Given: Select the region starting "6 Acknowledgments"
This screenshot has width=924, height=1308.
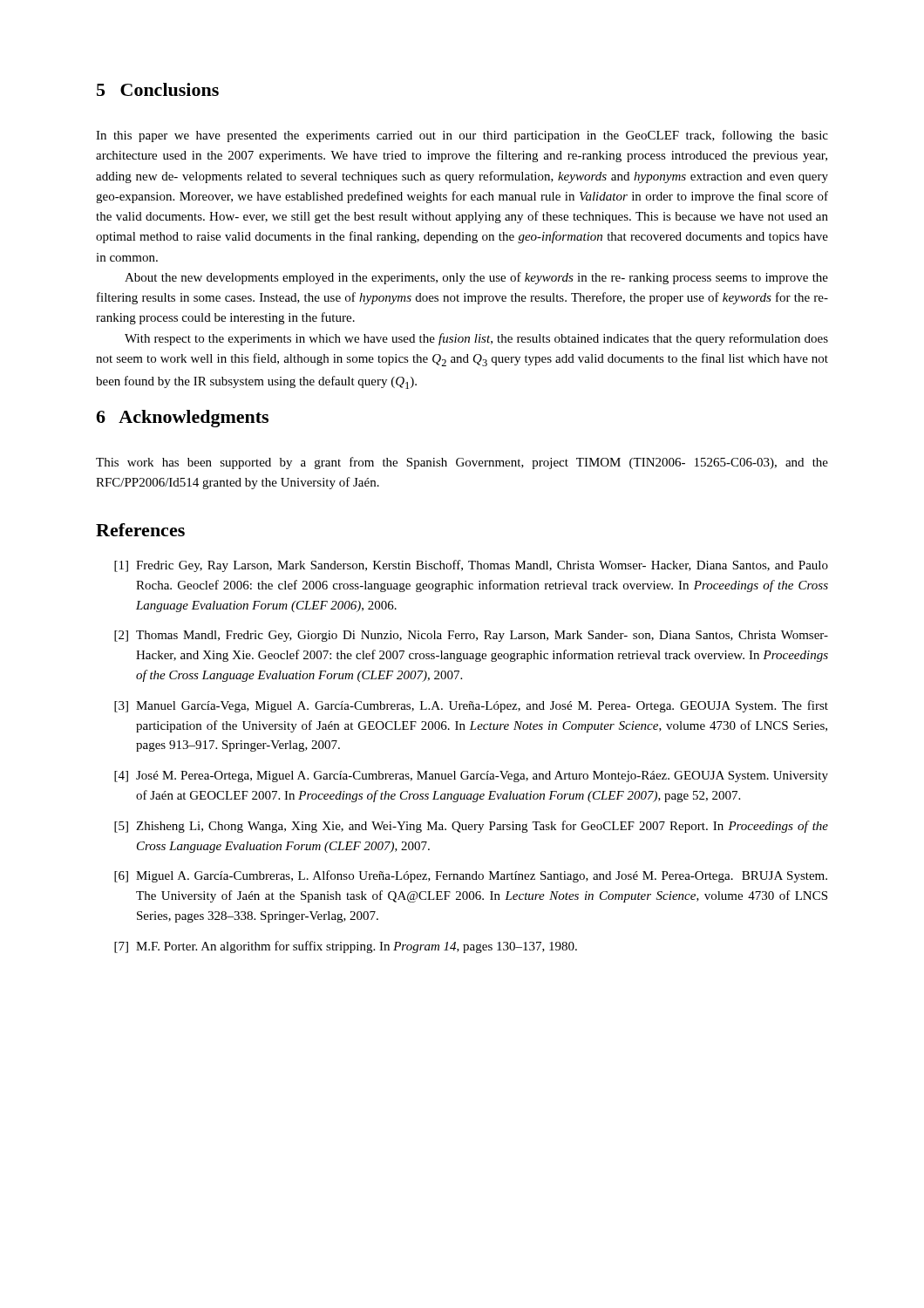Looking at the screenshot, I should coord(182,419).
